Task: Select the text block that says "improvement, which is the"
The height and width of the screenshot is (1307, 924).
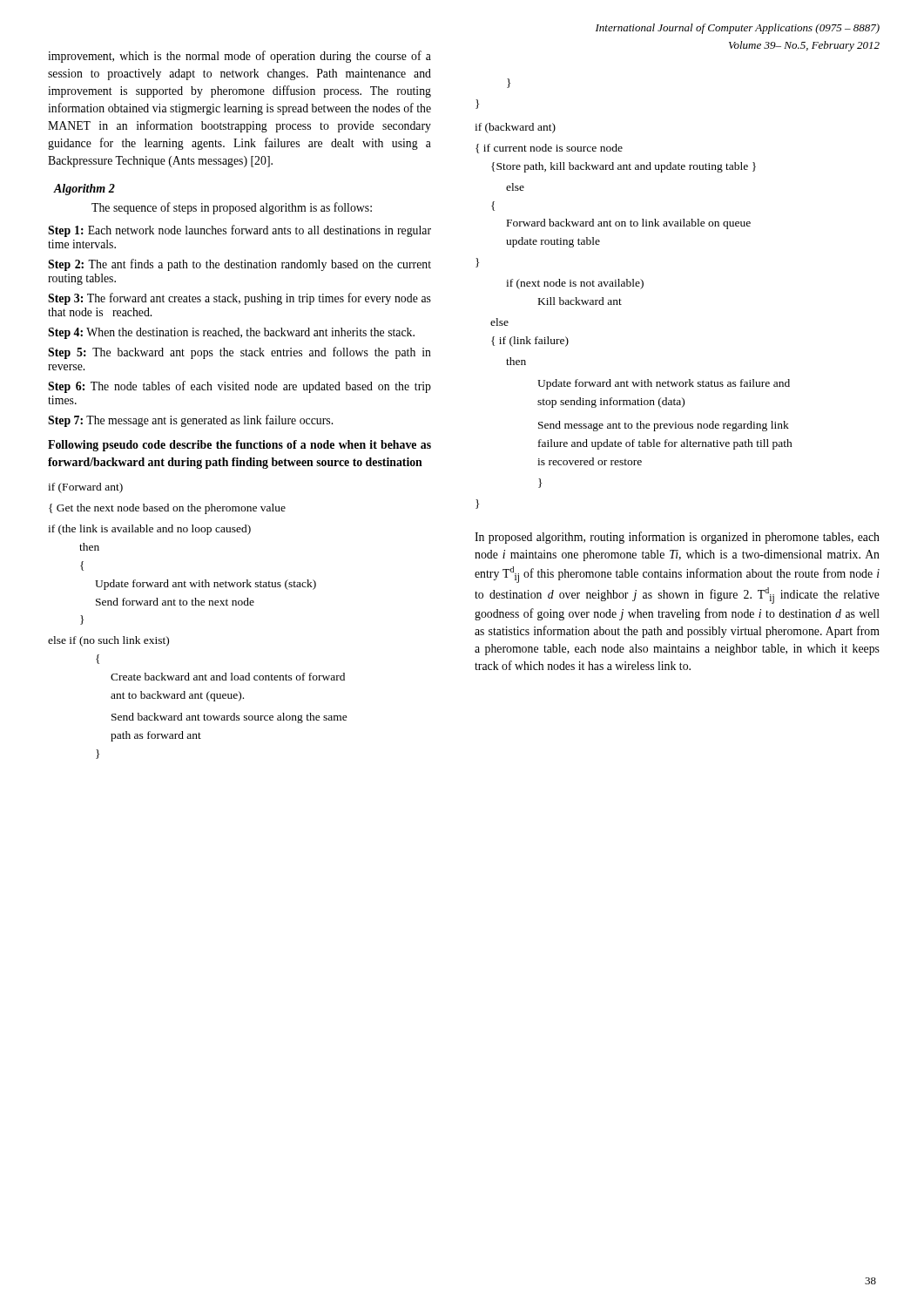Action: click(x=239, y=109)
